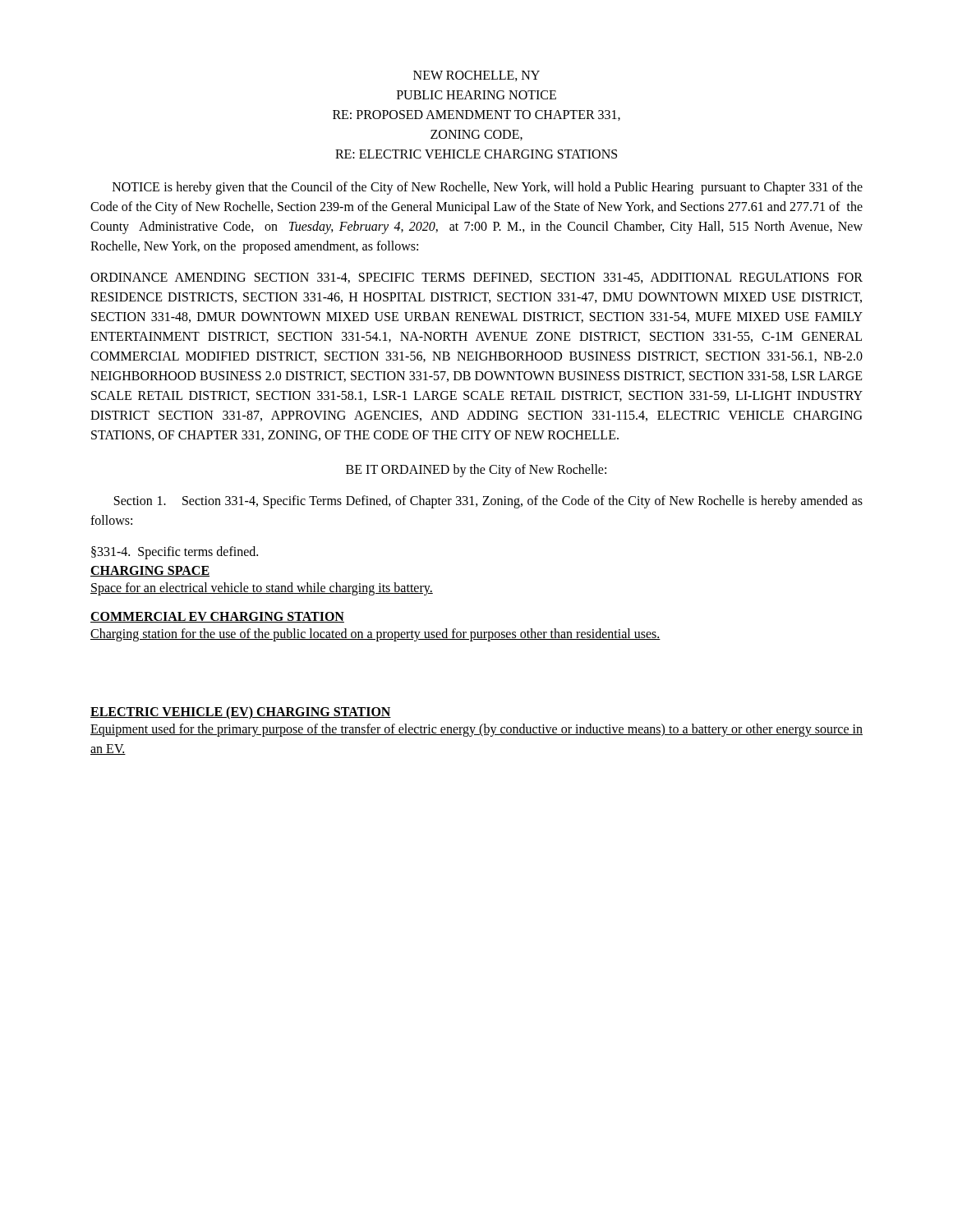
Task: Point to the element starting "COMMERCIAL EV CHARGING STATION"
Action: click(x=217, y=616)
